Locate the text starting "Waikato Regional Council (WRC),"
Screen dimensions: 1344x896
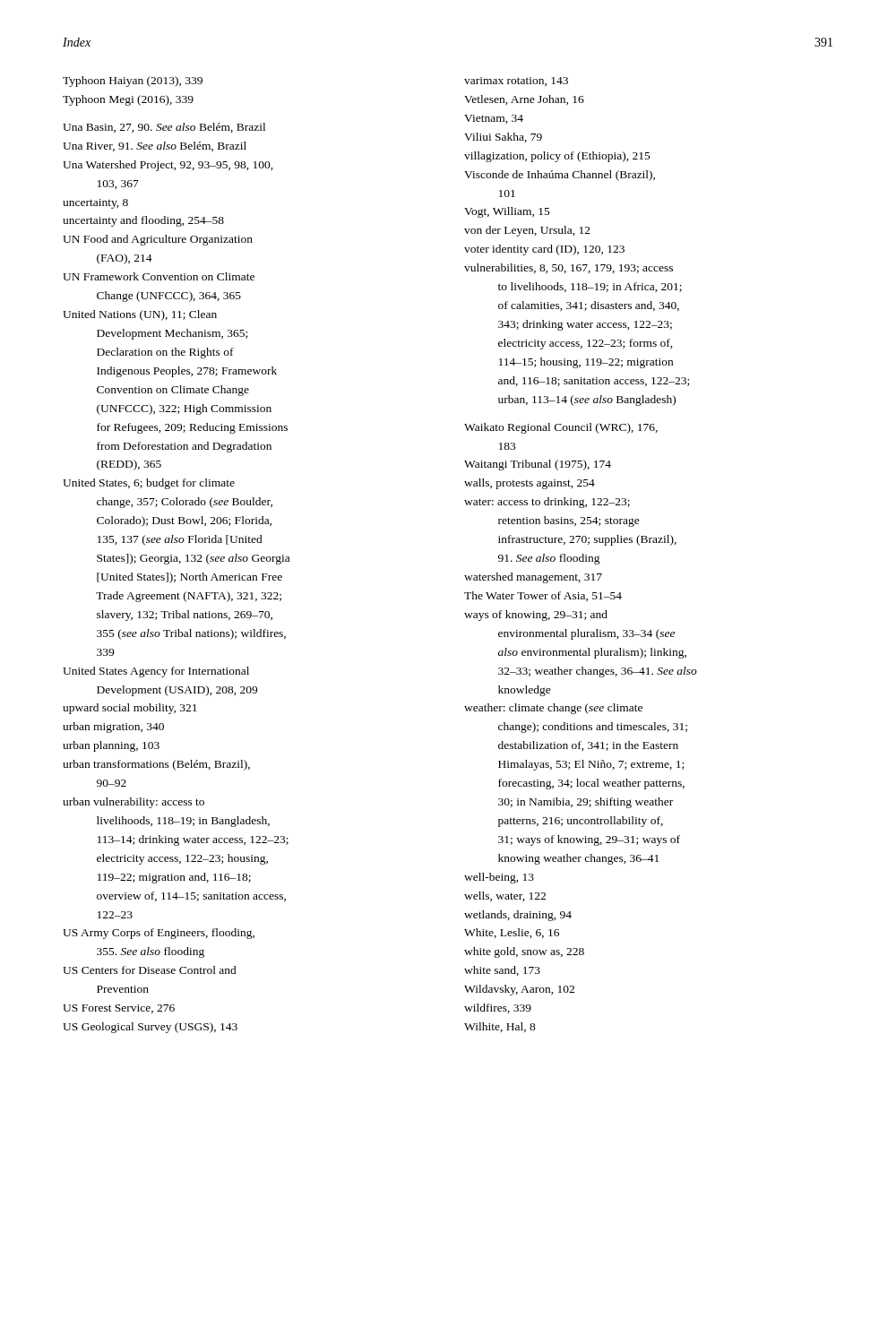tap(561, 436)
